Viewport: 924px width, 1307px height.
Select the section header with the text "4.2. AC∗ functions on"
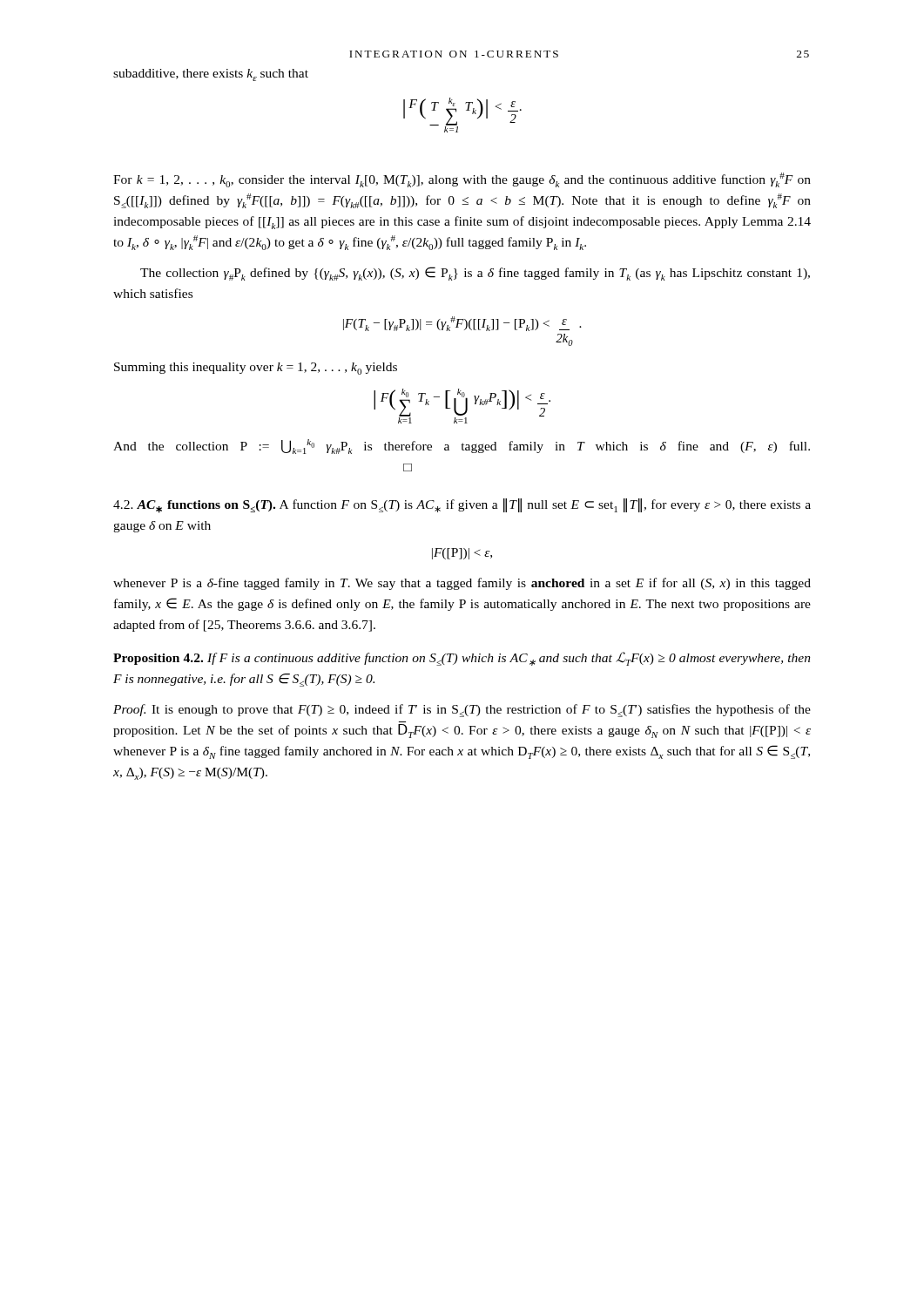462,515
